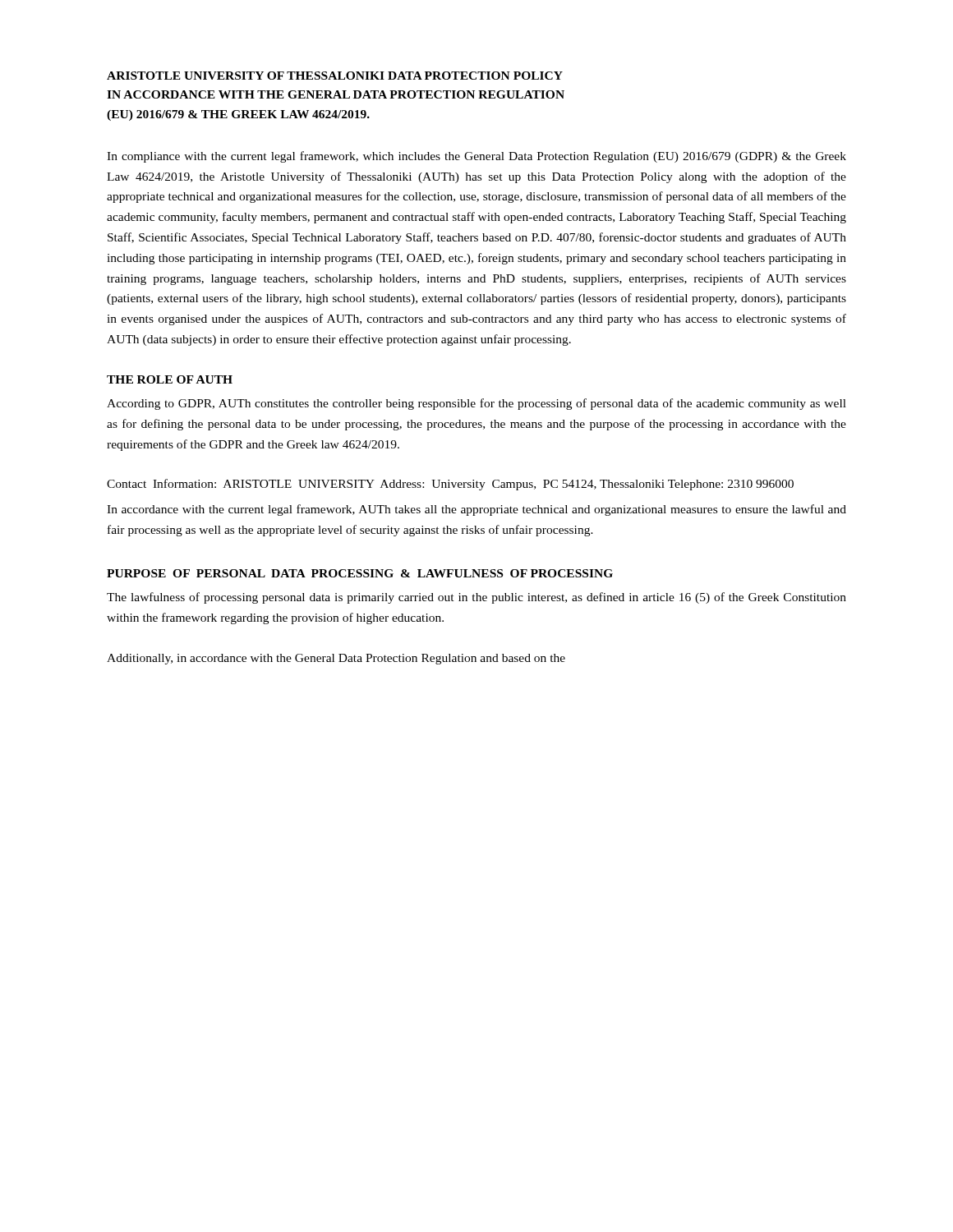953x1232 pixels.
Task: Locate the text block that reads "In compliance with the"
Action: 476,247
